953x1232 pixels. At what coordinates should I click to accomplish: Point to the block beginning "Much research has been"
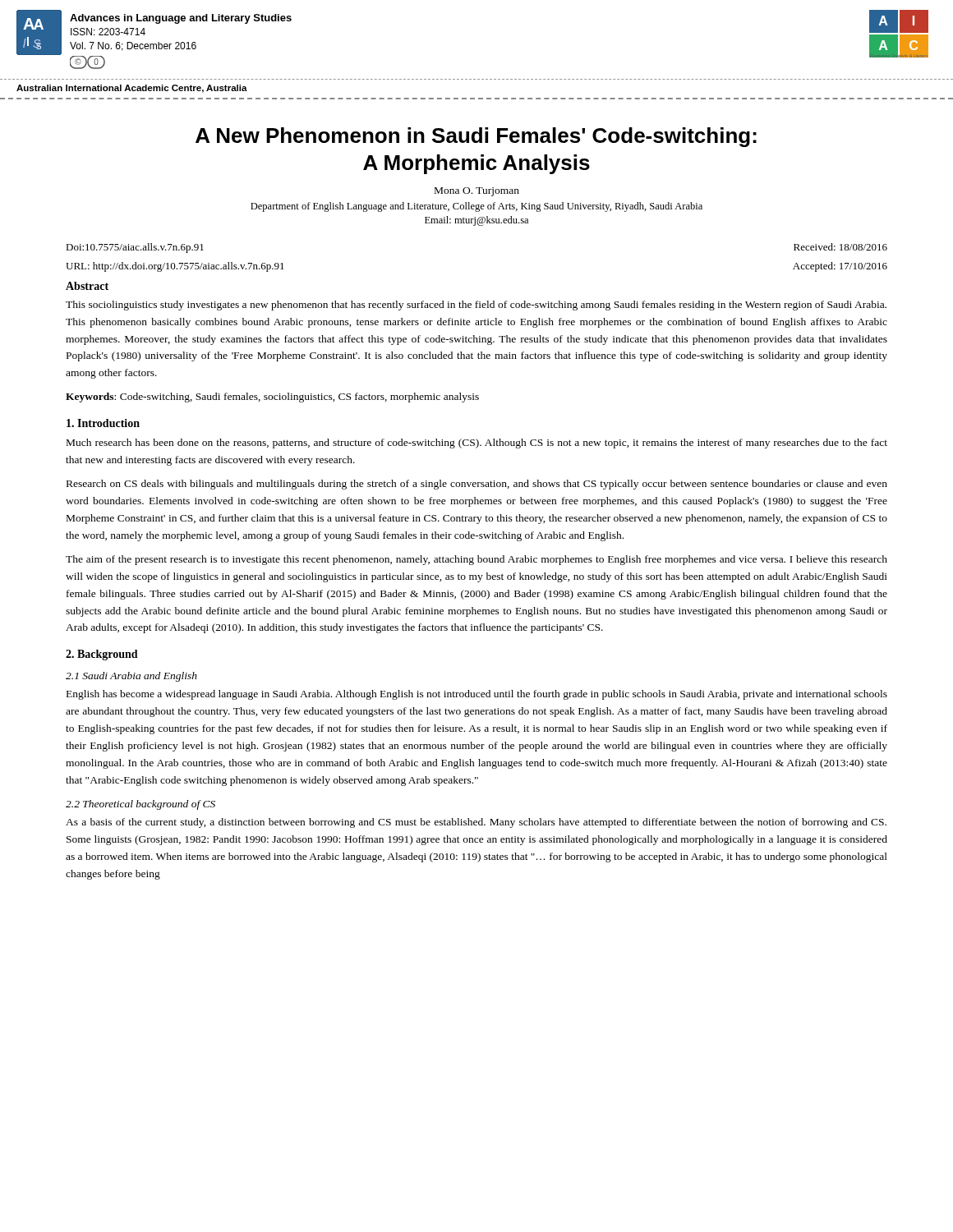click(x=476, y=451)
